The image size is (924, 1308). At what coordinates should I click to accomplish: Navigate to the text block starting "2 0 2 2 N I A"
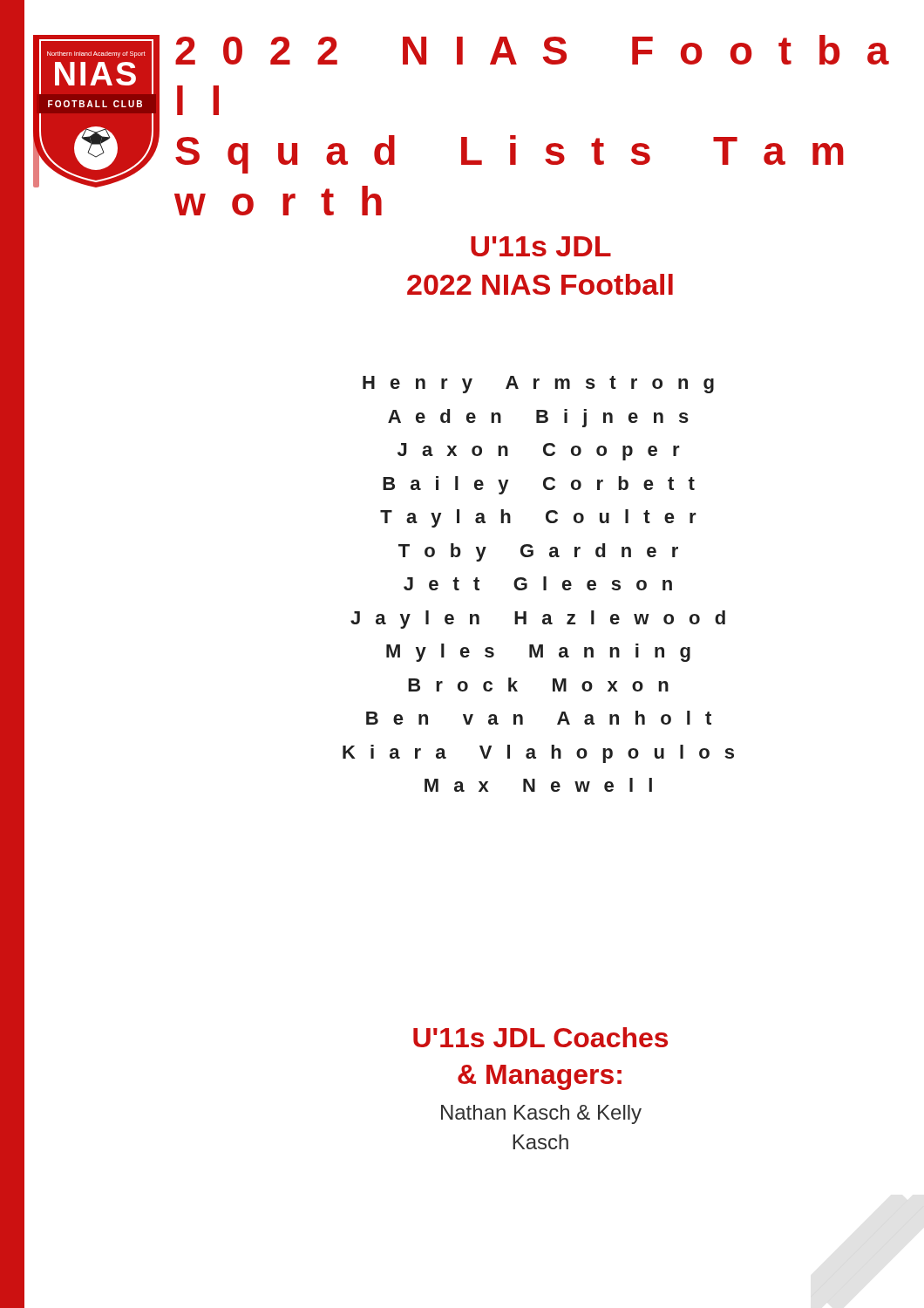coord(229,49)
